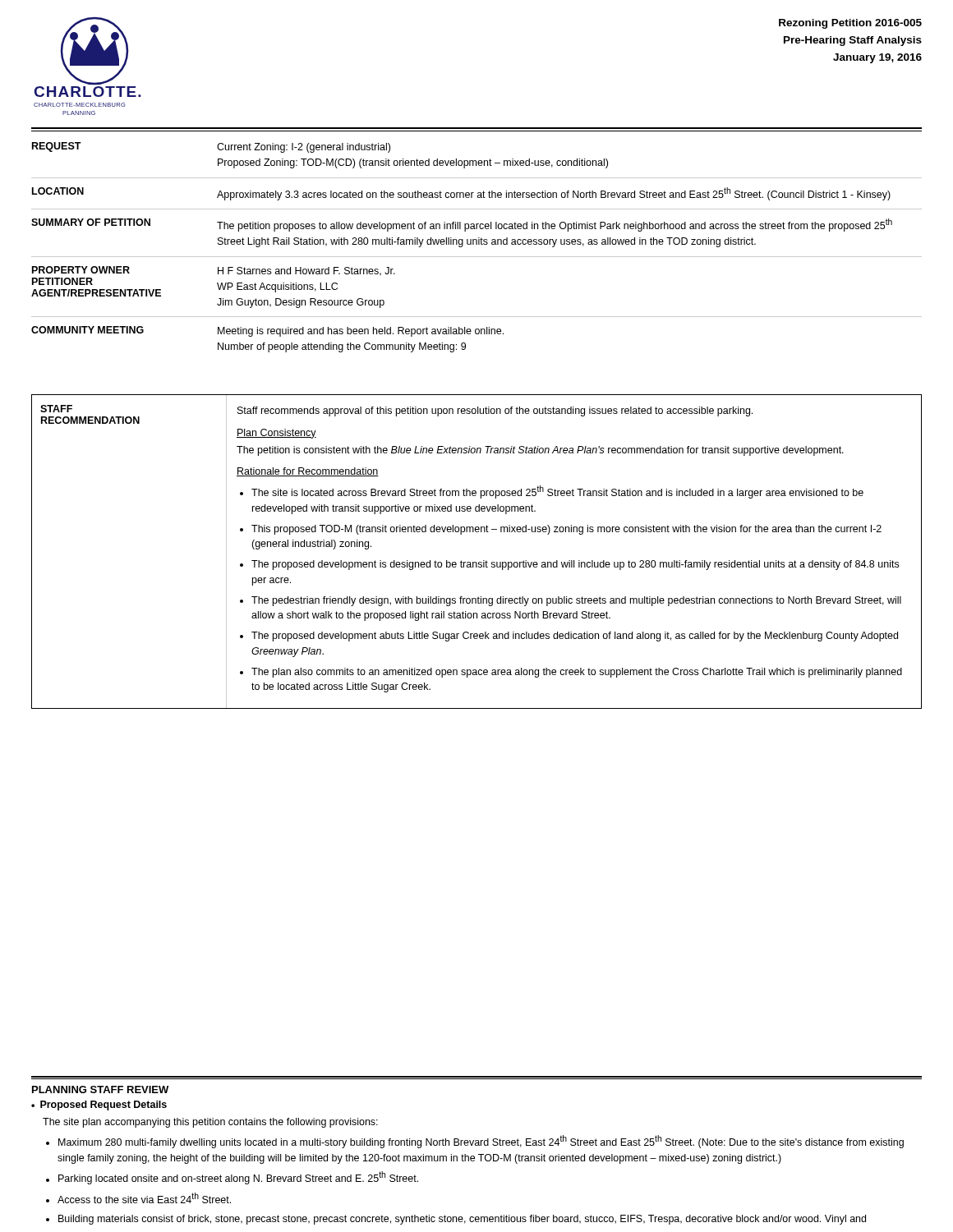
Task: Locate the list item that reads "The plan also commits"
Action: point(577,679)
